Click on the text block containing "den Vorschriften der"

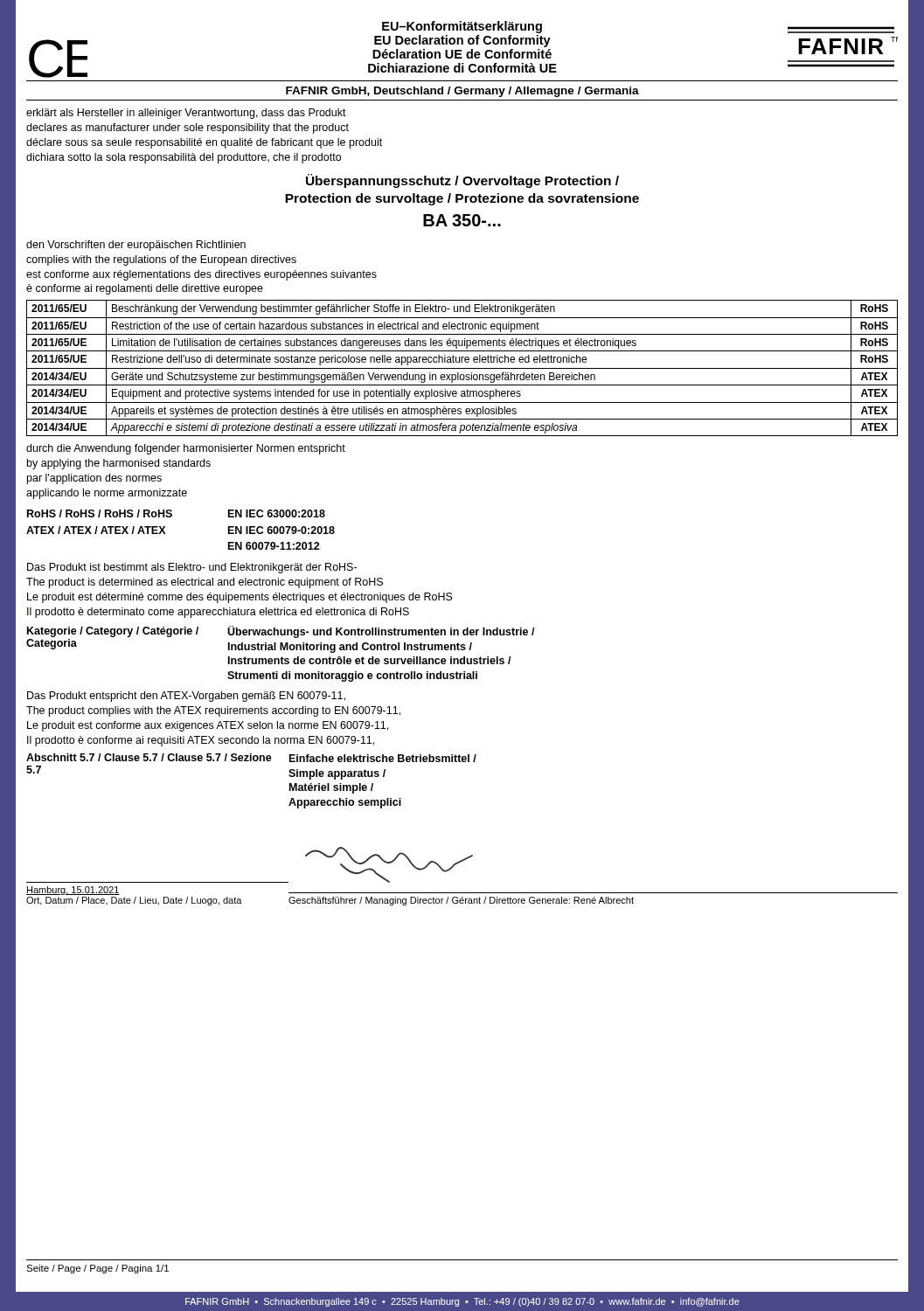pos(201,267)
